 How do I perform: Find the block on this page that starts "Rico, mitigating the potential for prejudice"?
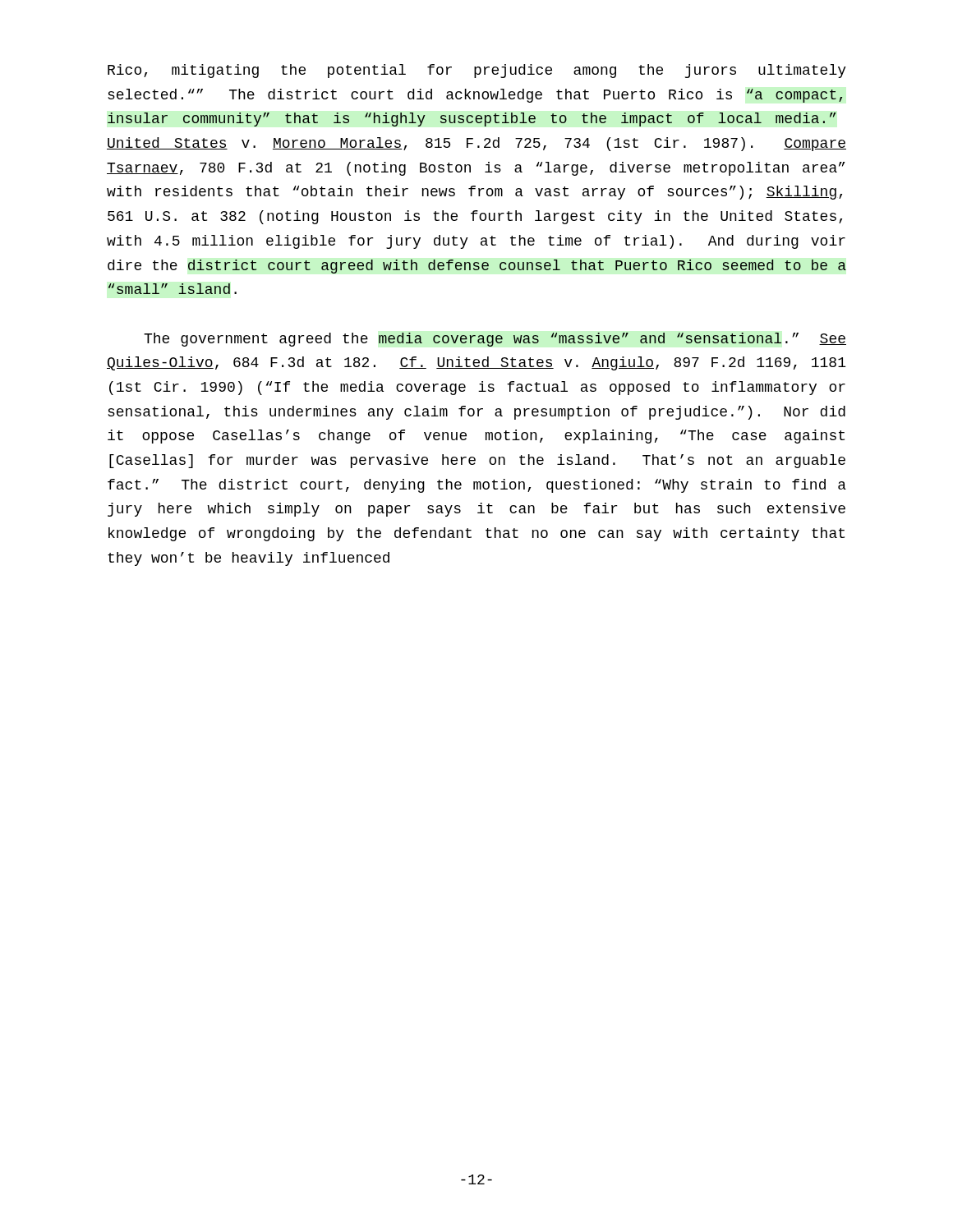(x=476, y=180)
